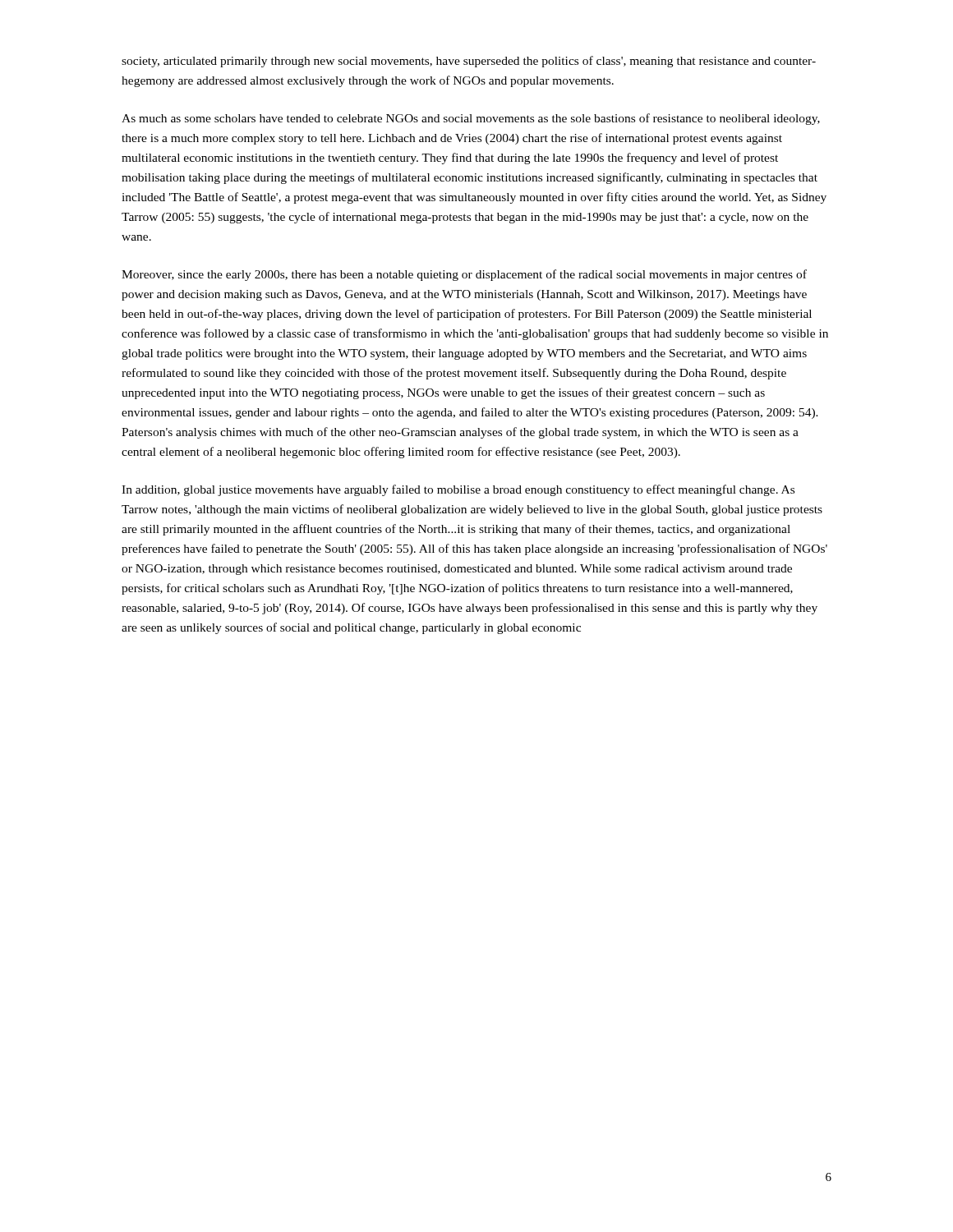
Task: Where is the passage that starts "society, articulated primarily through"?
Action: pos(469,70)
